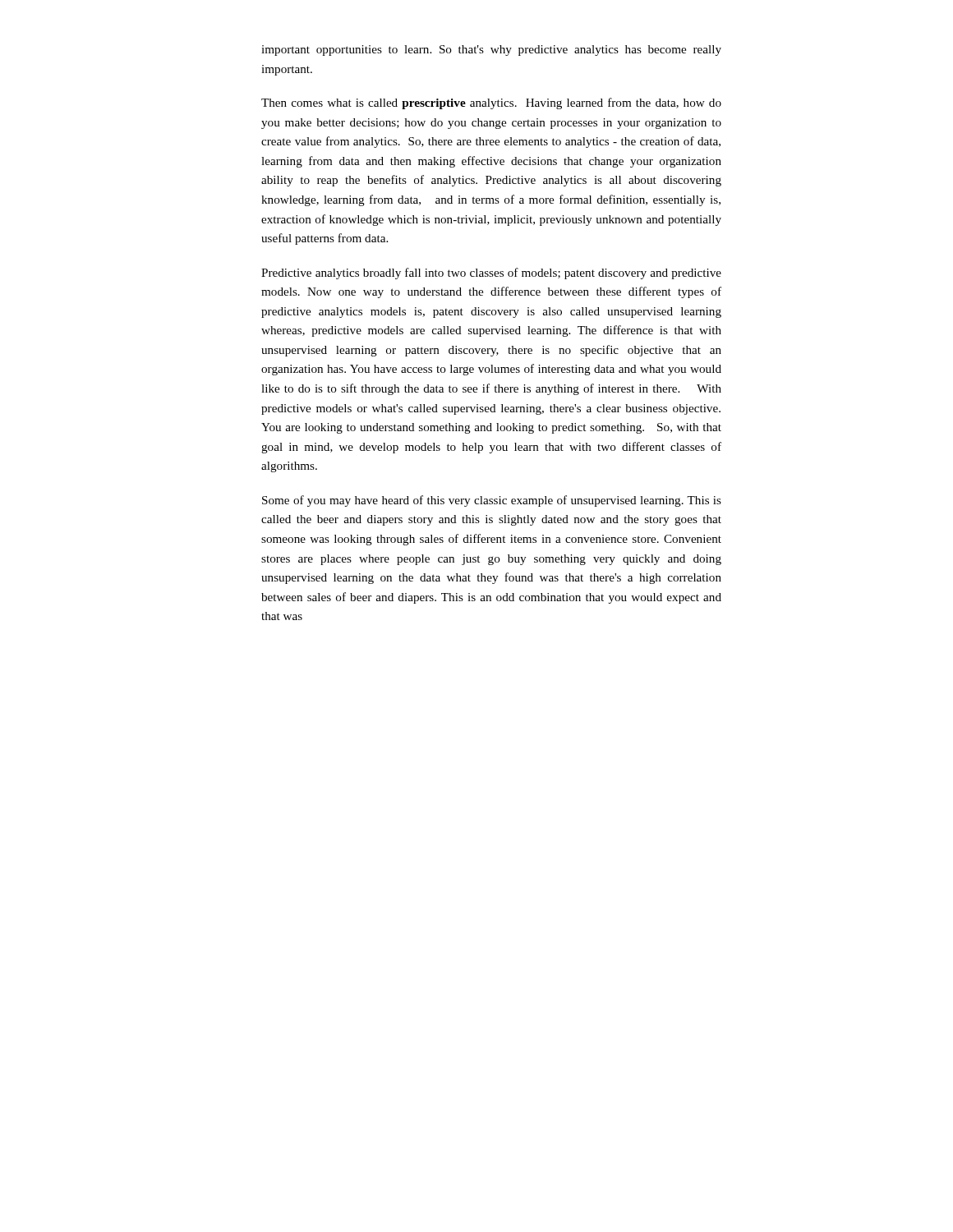The height and width of the screenshot is (1232, 953).
Task: Select the text block containing "important opportunities to"
Action: [491, 59]
